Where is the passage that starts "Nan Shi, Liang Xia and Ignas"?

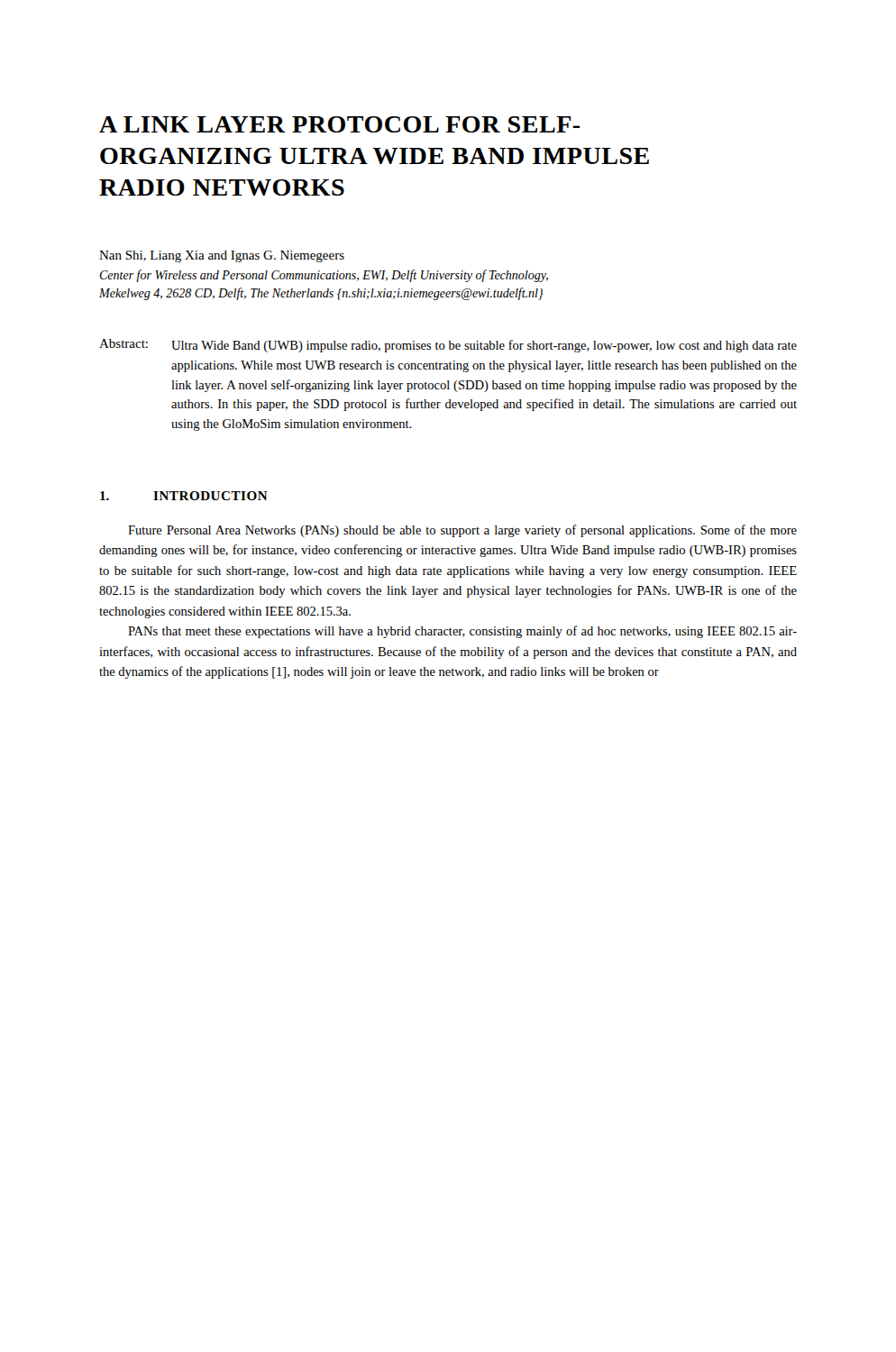tap(448, 275)
